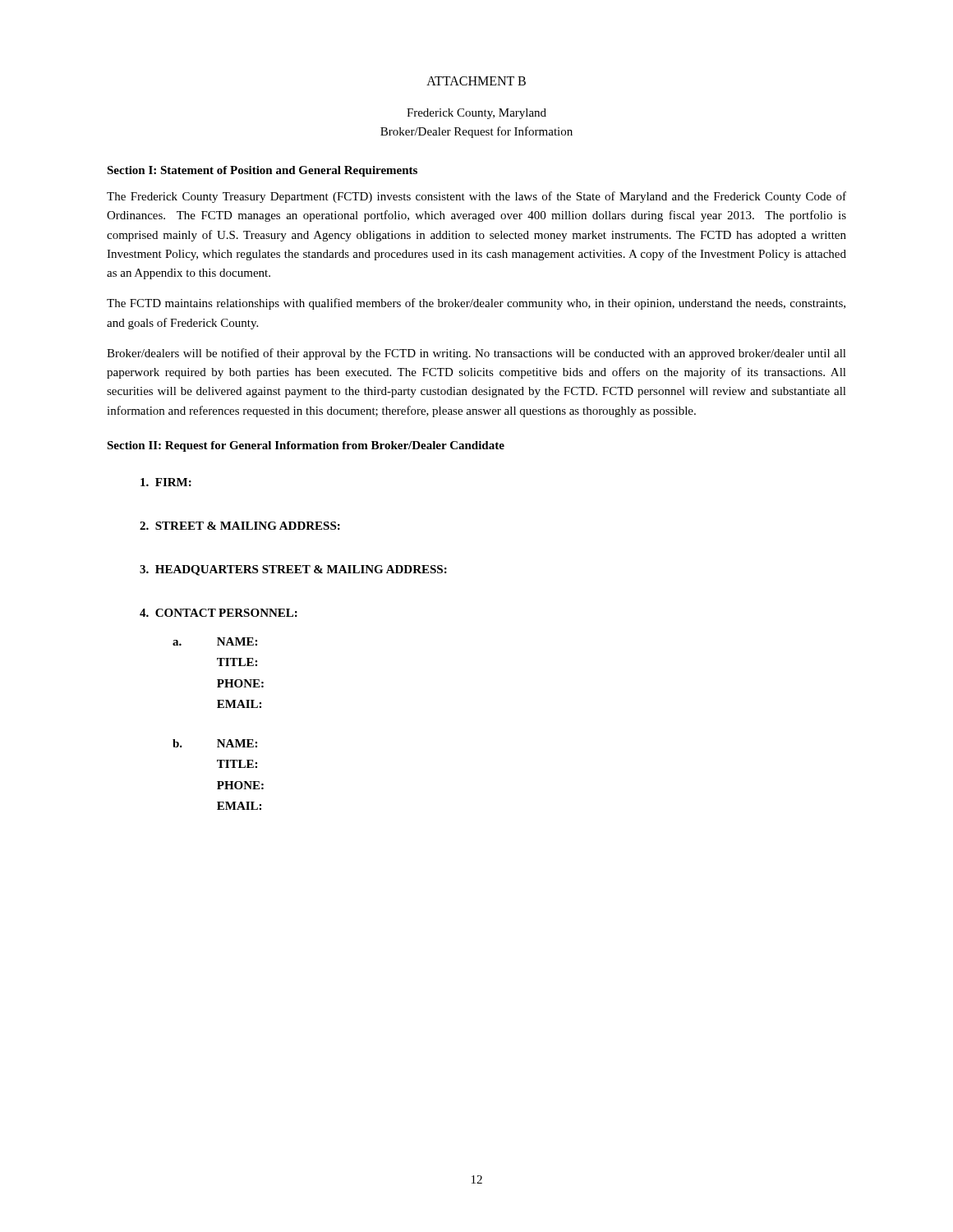
Task: Where is the section header that starts "Section I: Statement of Position and"?
Action: click(x=262, y=170)
